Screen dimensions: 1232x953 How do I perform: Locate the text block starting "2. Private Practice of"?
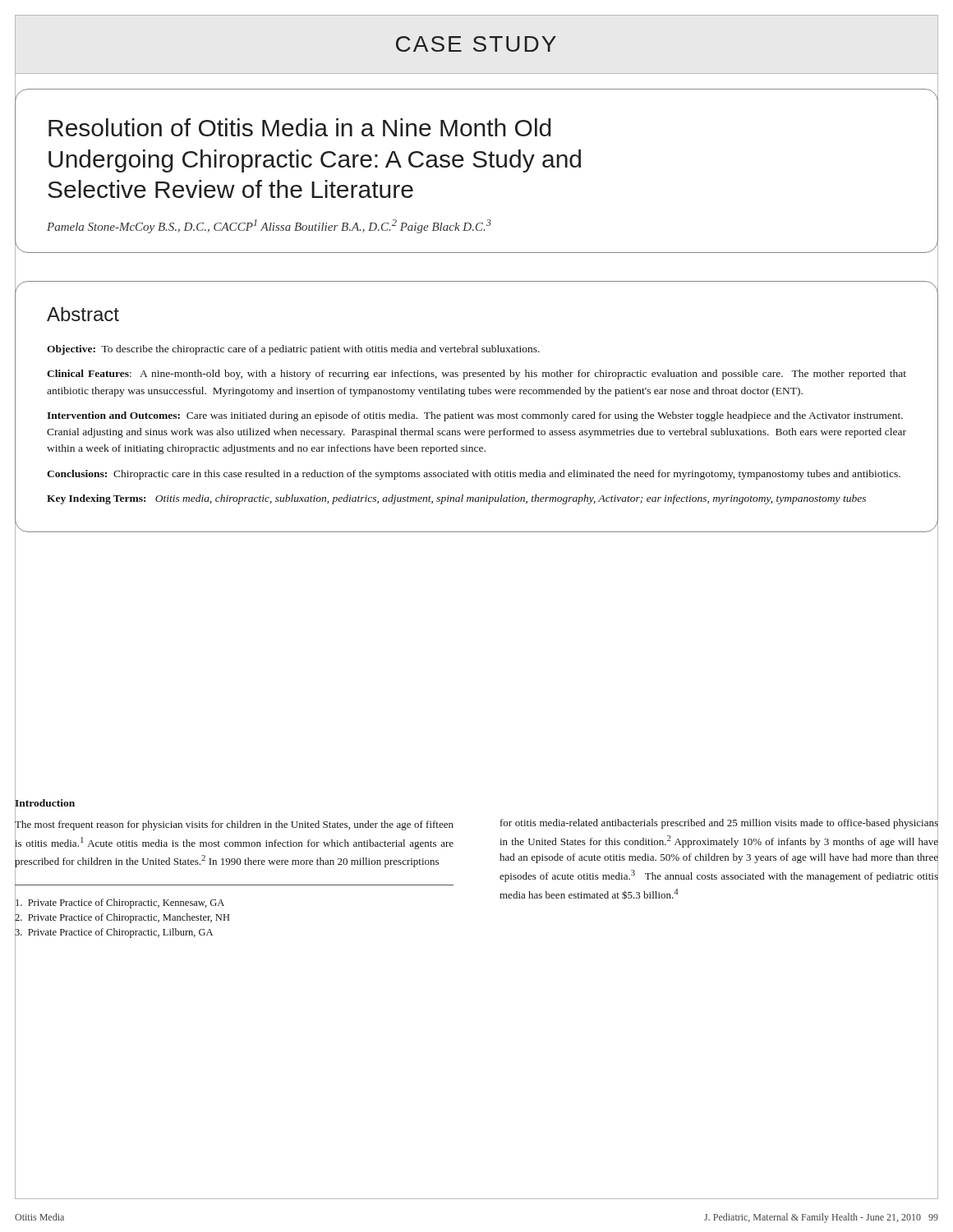[122, 918]
